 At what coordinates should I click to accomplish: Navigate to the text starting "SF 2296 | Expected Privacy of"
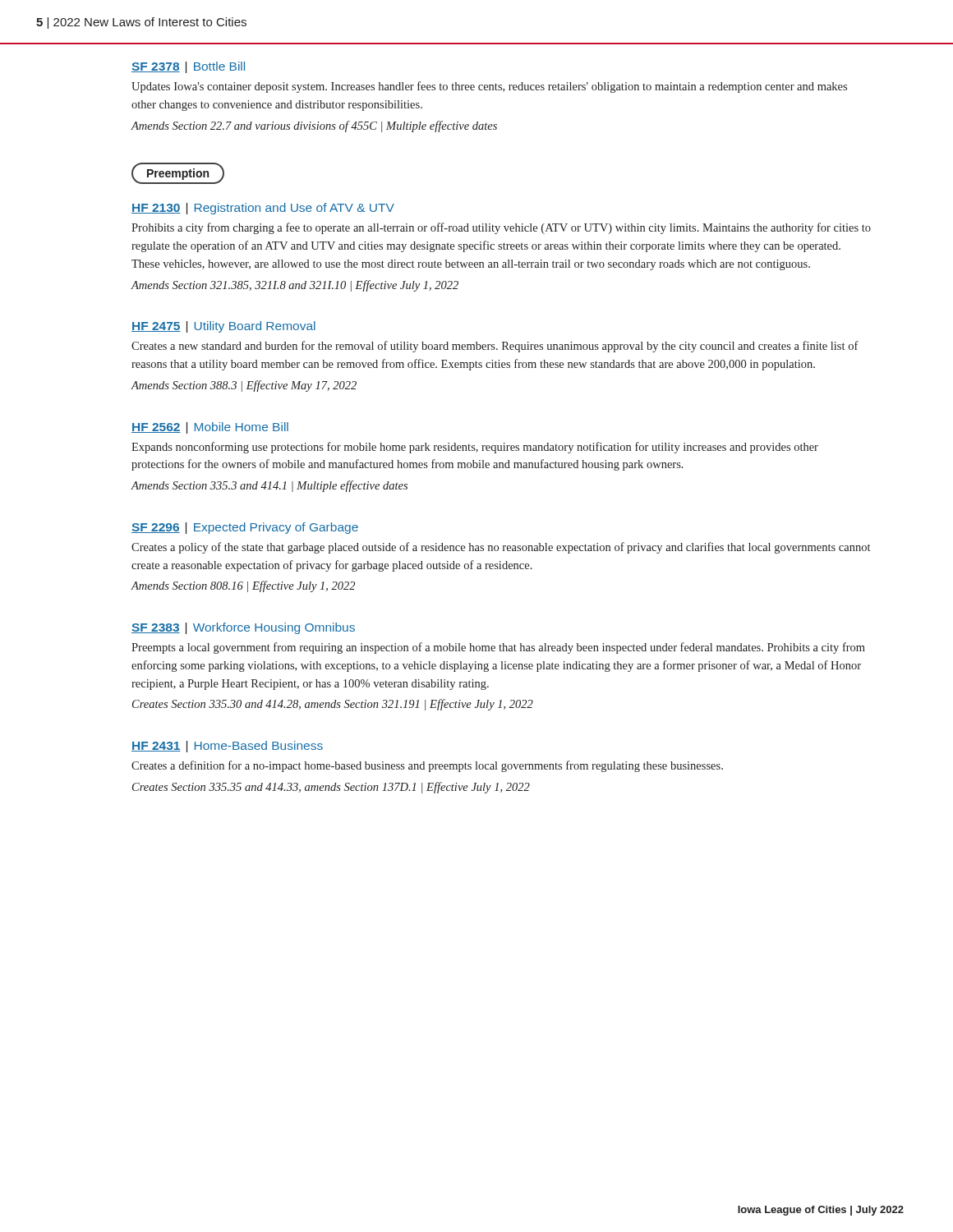coord(501,558)
